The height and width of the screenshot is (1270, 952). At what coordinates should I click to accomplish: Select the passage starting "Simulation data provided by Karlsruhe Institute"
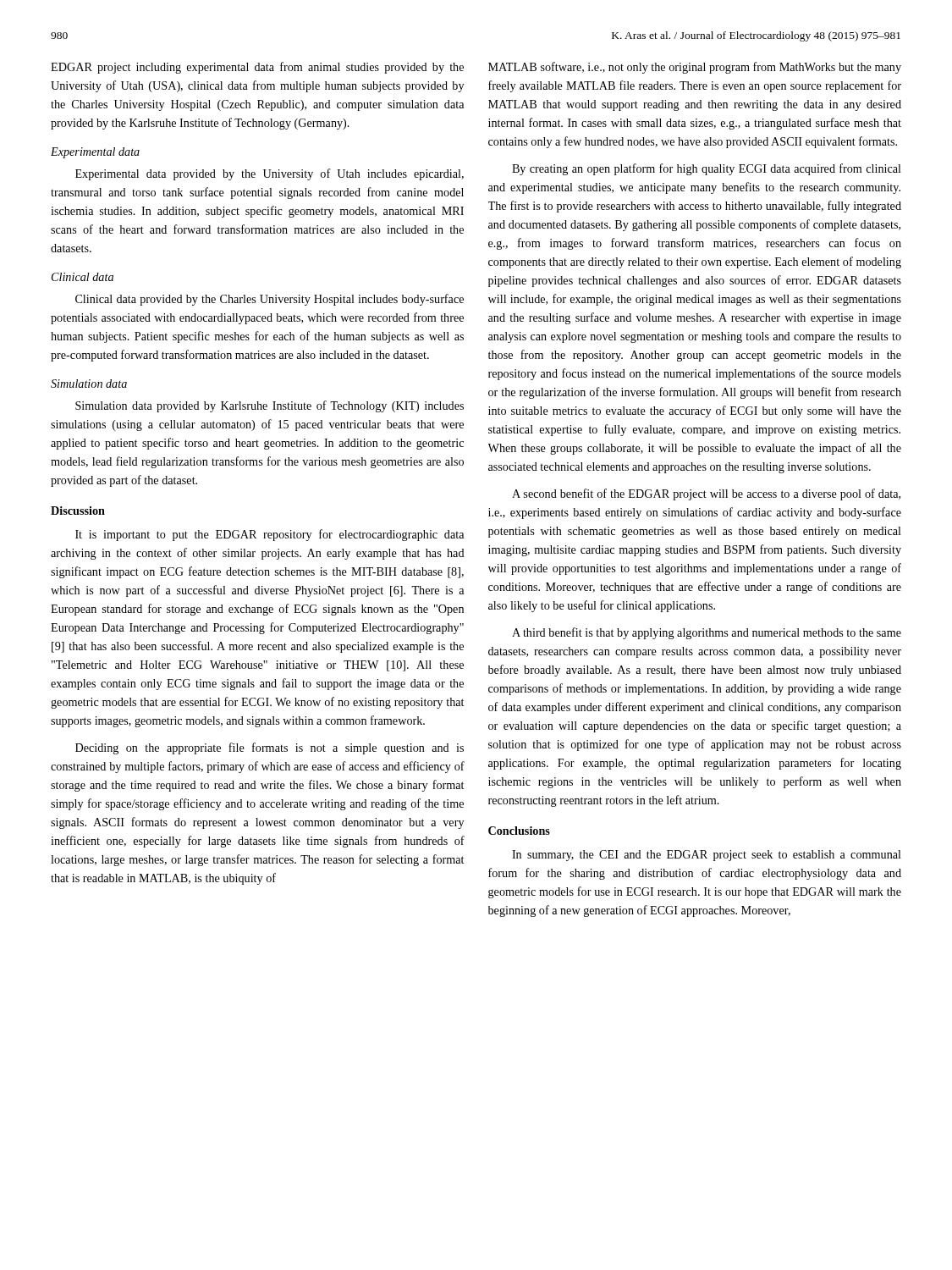point(257,443)
